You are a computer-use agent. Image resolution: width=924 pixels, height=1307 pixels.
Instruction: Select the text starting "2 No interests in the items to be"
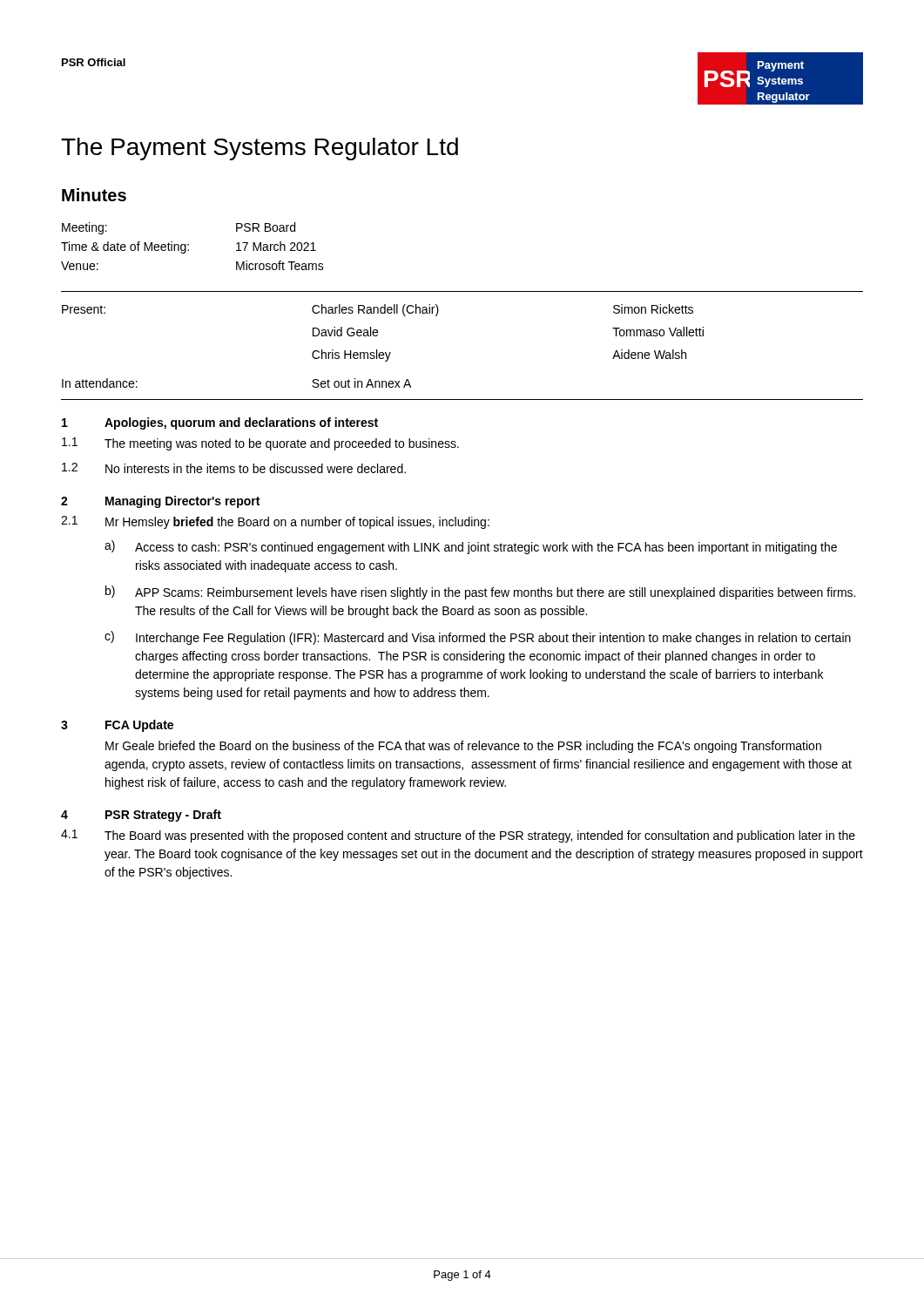pyautogui.click(x=234, y=468)
